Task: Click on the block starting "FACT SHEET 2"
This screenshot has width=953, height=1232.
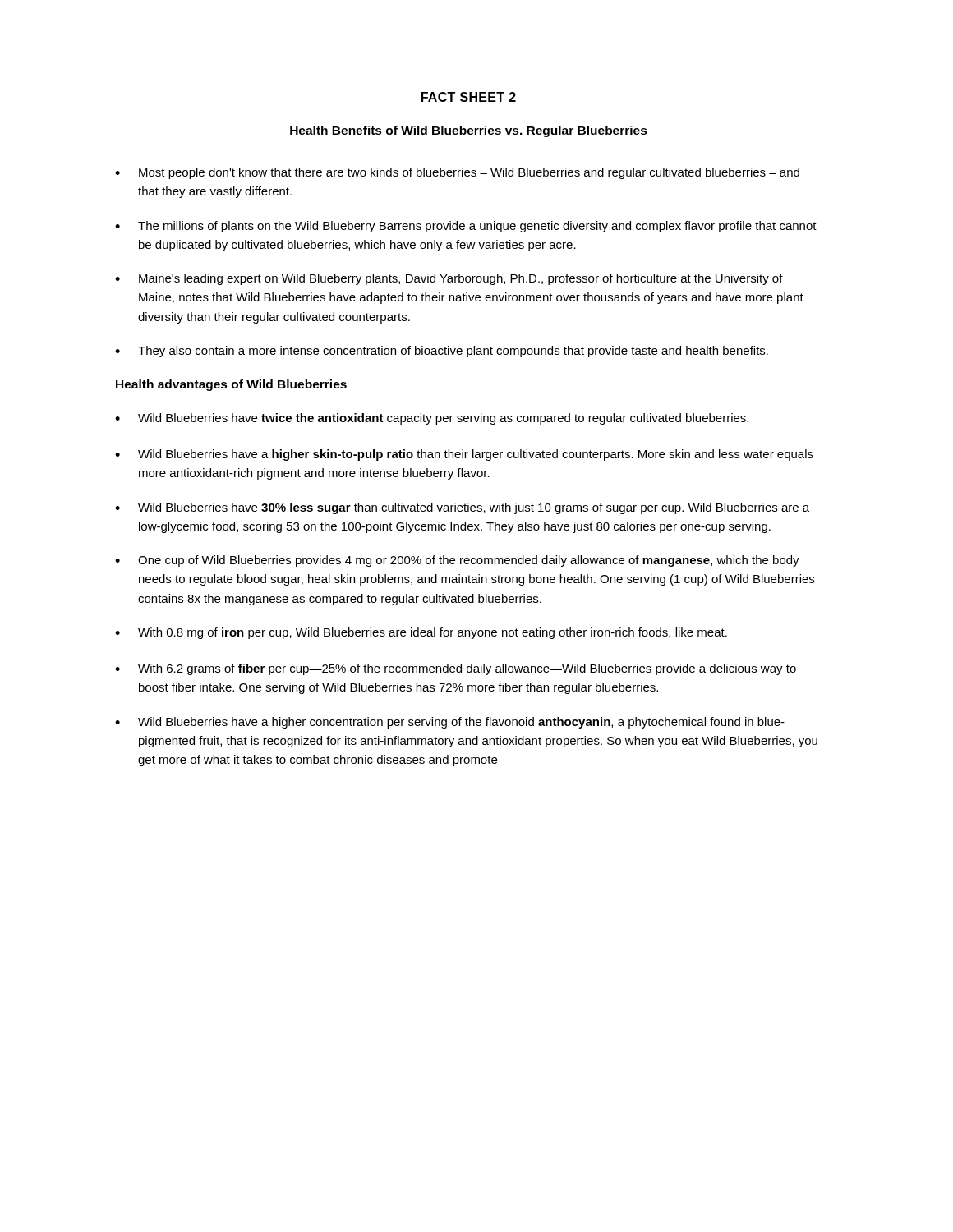Action: [x=468, y=97]
